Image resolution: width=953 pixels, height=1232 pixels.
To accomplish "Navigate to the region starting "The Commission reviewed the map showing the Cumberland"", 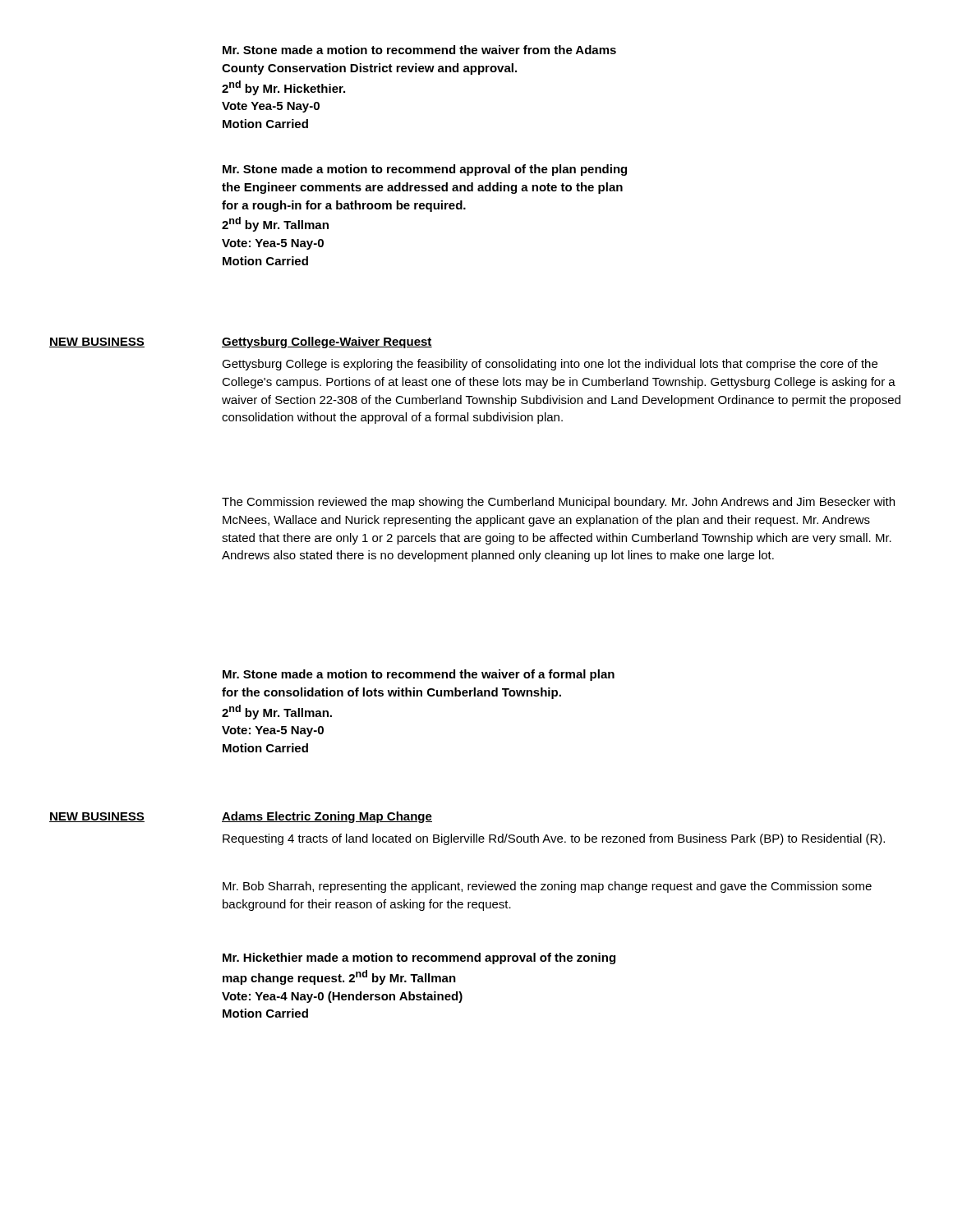I will coord(563,529).
